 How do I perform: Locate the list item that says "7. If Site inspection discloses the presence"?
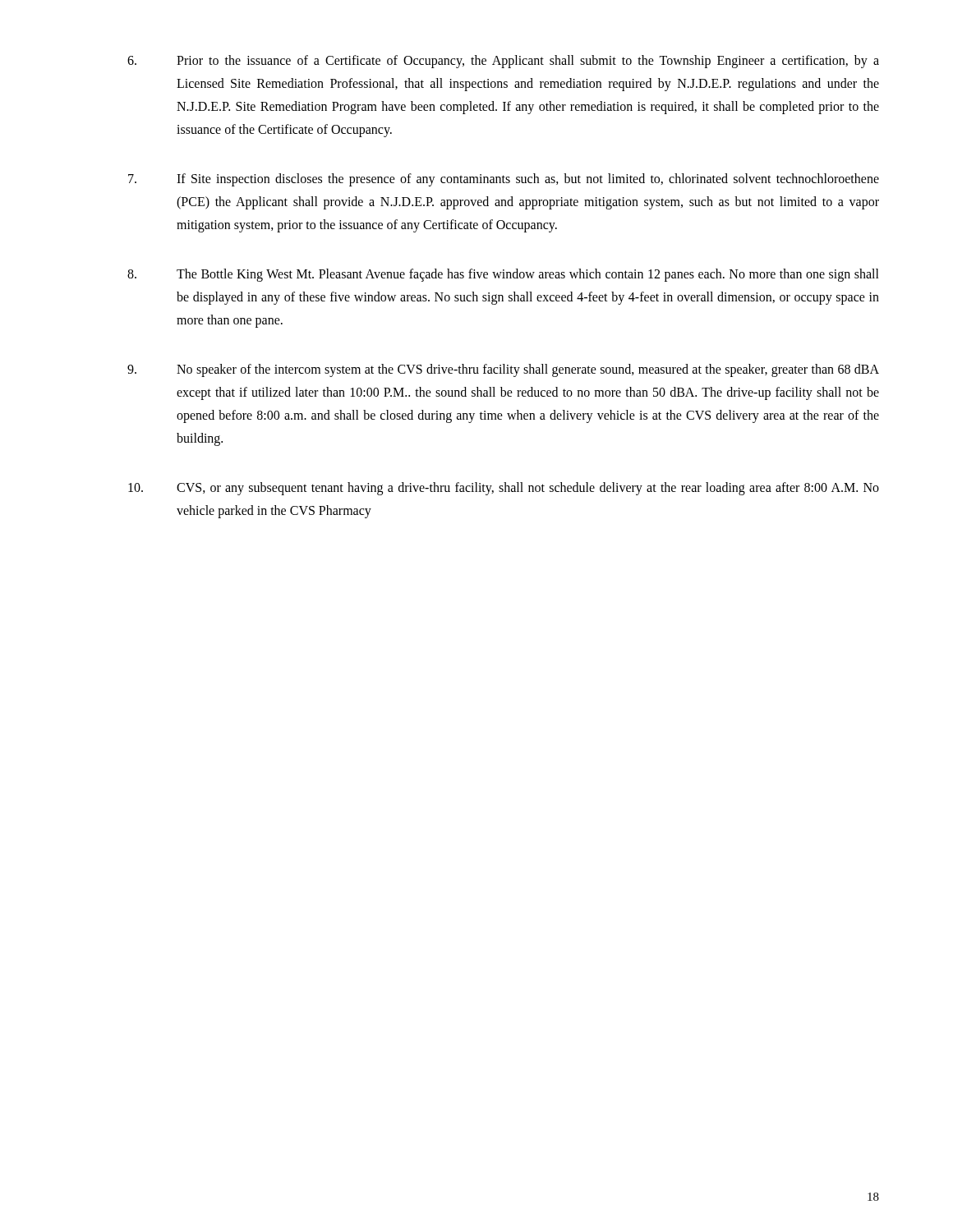point(503,202)
